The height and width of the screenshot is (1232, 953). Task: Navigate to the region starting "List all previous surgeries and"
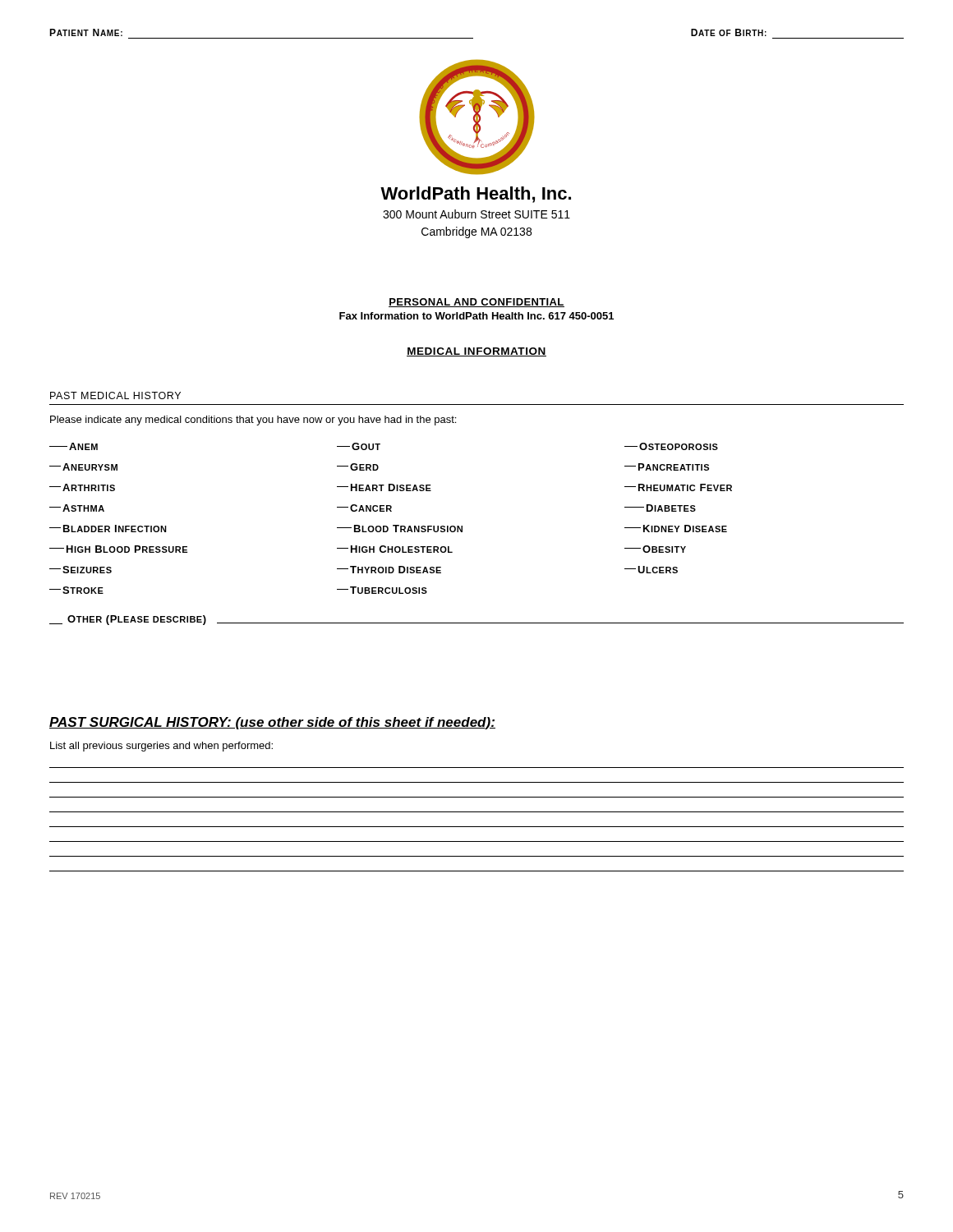click(x=161, y=745)
